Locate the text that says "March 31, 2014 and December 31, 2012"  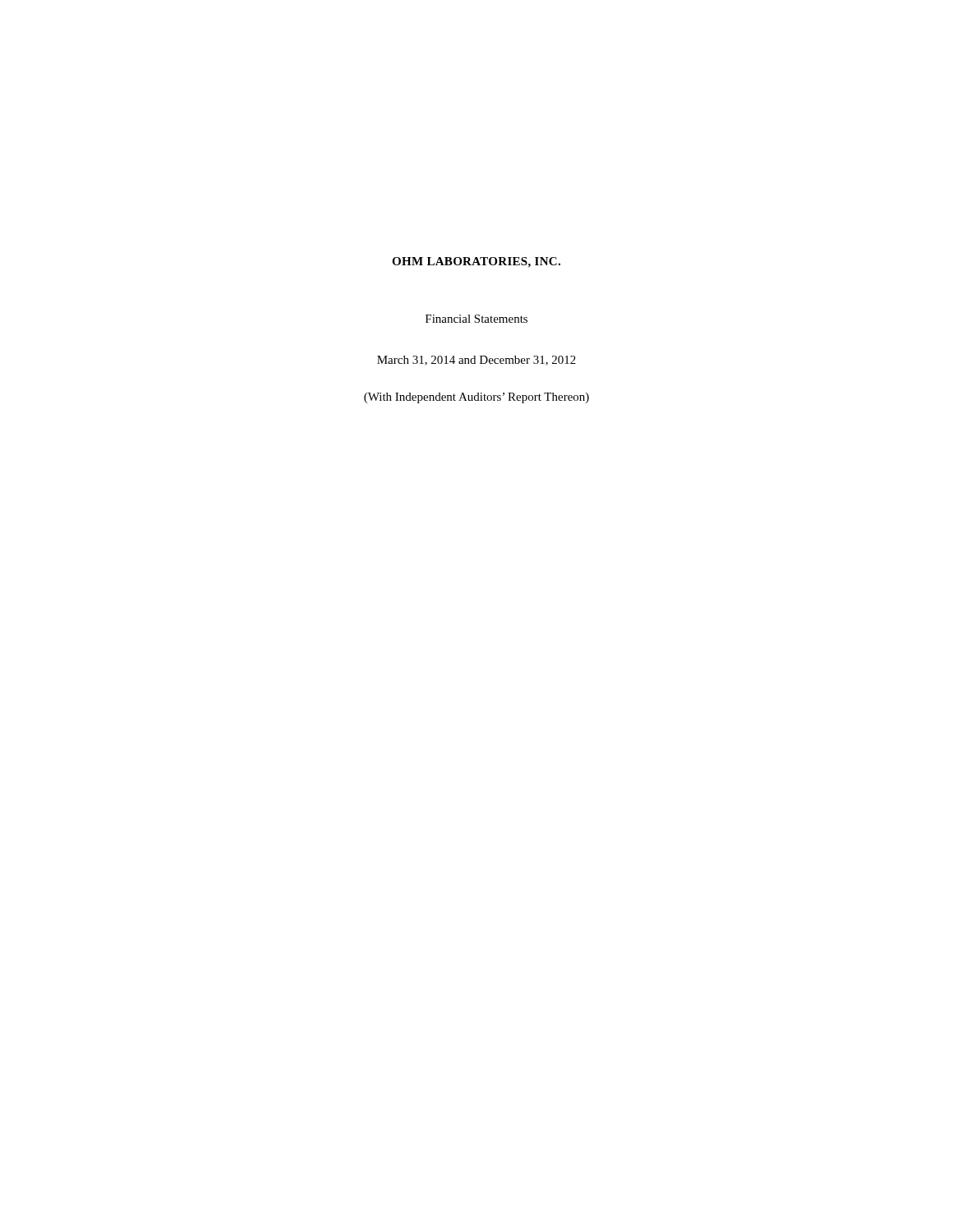(x=476, y=360)
